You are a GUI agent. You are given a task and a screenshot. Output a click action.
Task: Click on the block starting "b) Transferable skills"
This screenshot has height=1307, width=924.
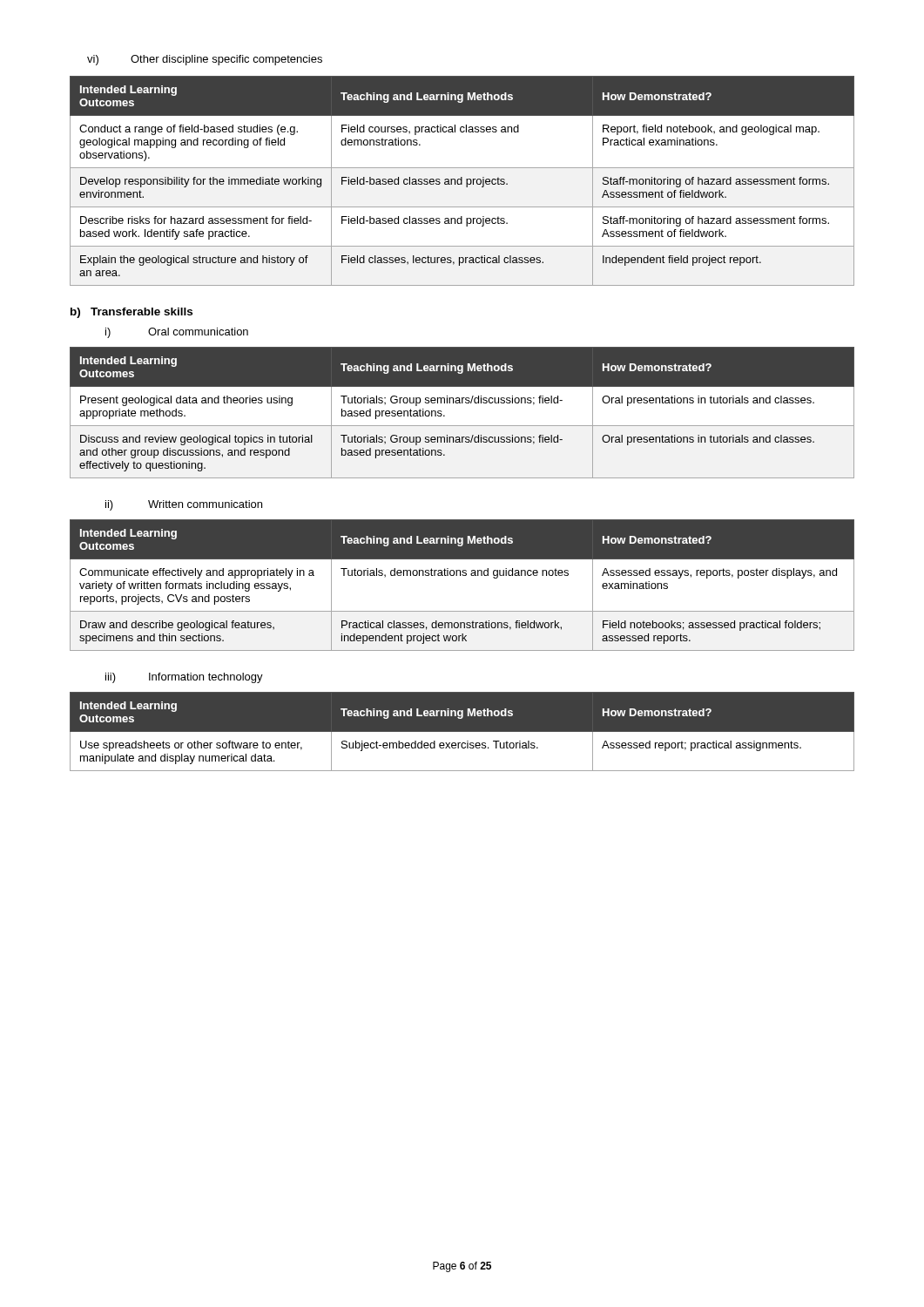(131, 311)
